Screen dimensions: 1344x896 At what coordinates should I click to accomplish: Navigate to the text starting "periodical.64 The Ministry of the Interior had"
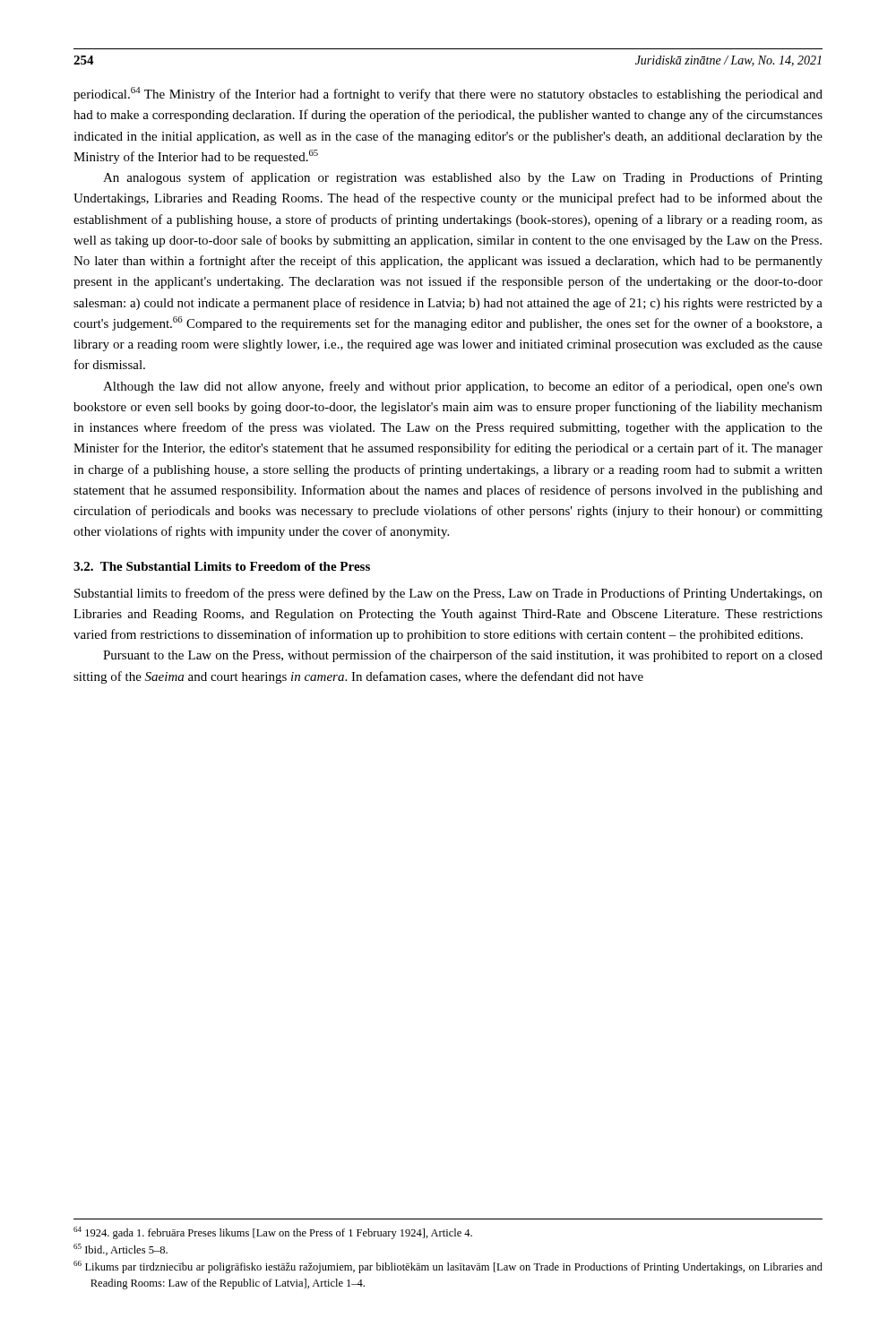(x=448, y=126)
